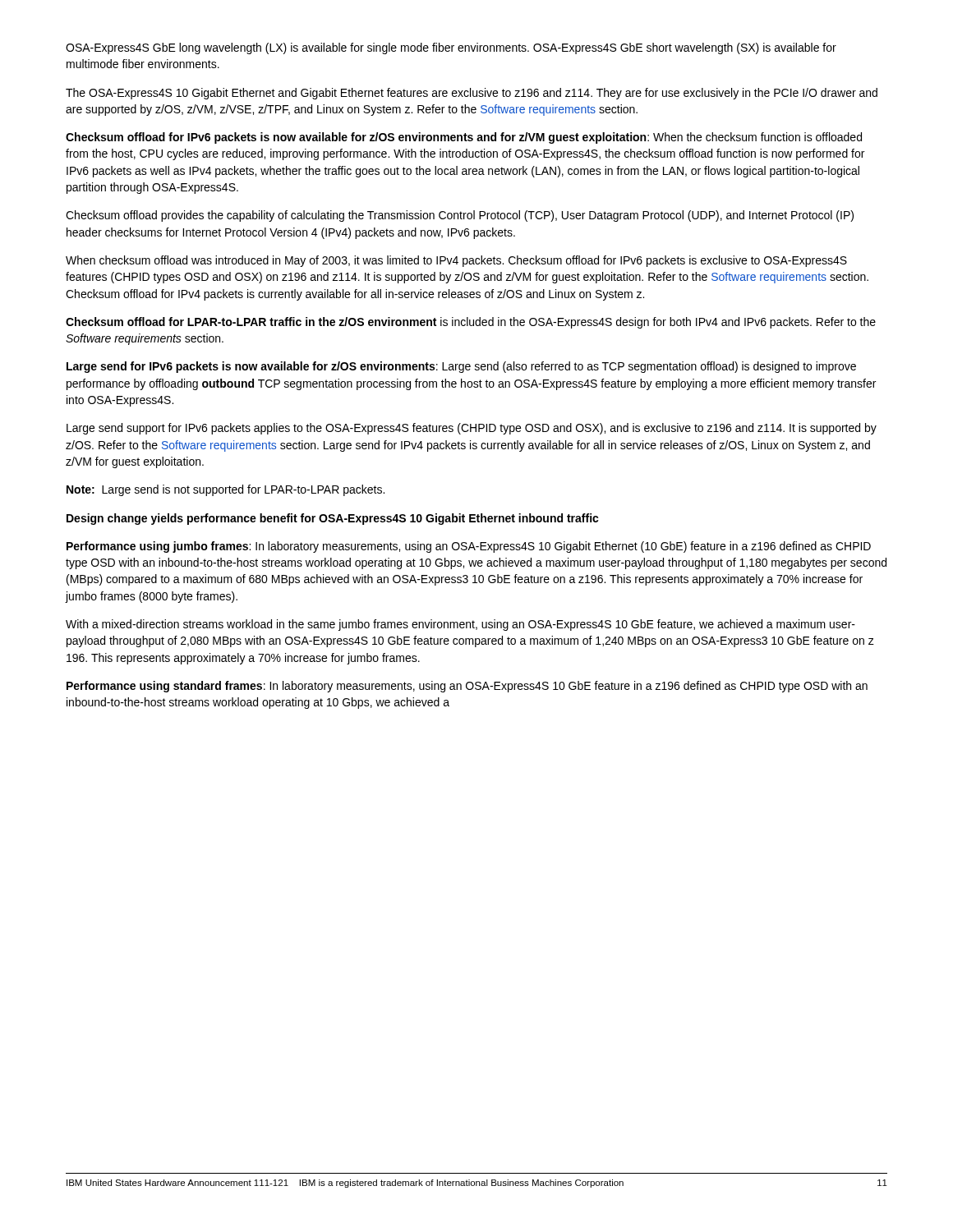Navigate to the block starting "Design change yields"
Viewport: 953px width, 1232px height.
click(332, 518)
